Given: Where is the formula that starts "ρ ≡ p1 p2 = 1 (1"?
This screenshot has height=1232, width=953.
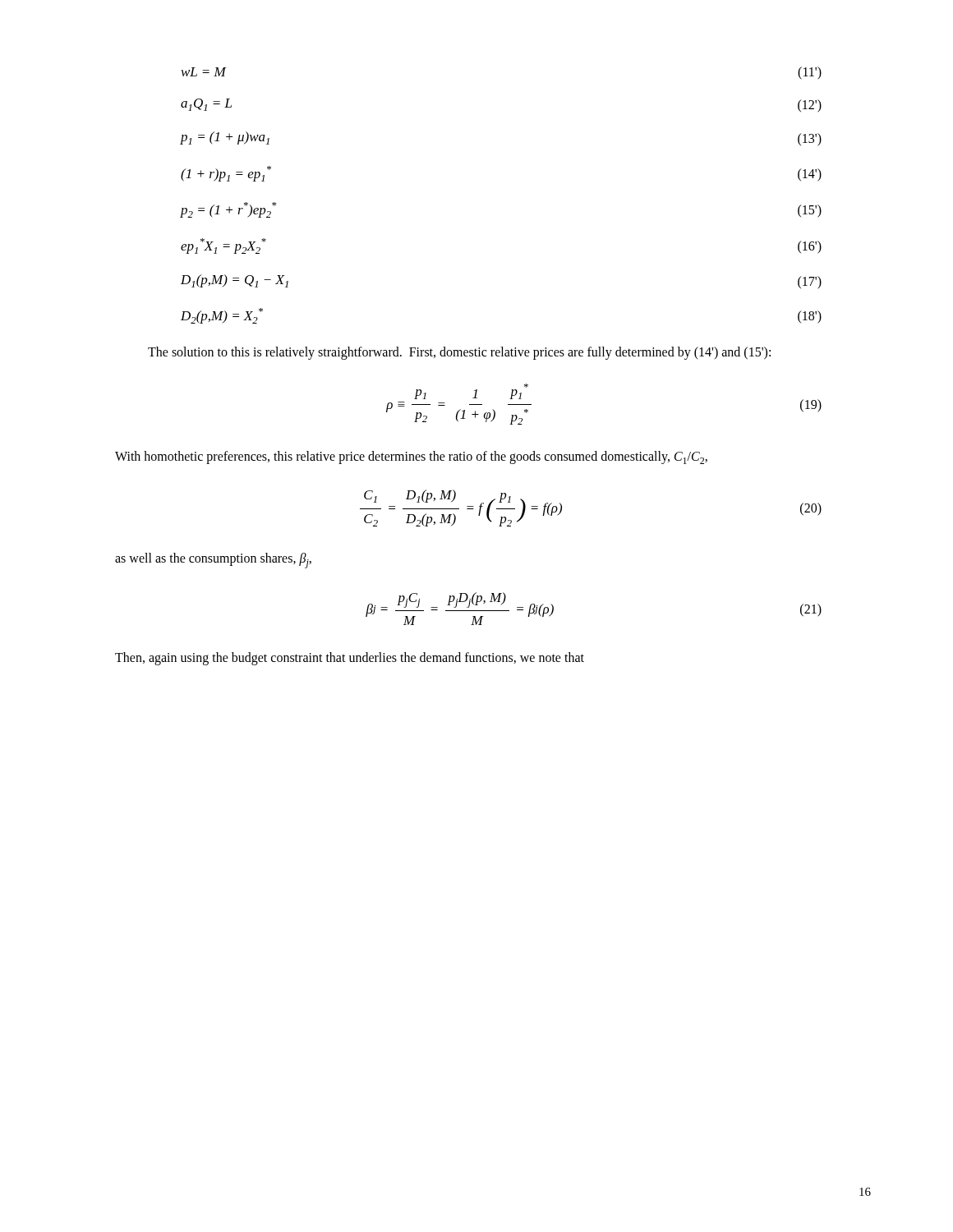Looking at the screenshot, I should [x=485, y=405].
